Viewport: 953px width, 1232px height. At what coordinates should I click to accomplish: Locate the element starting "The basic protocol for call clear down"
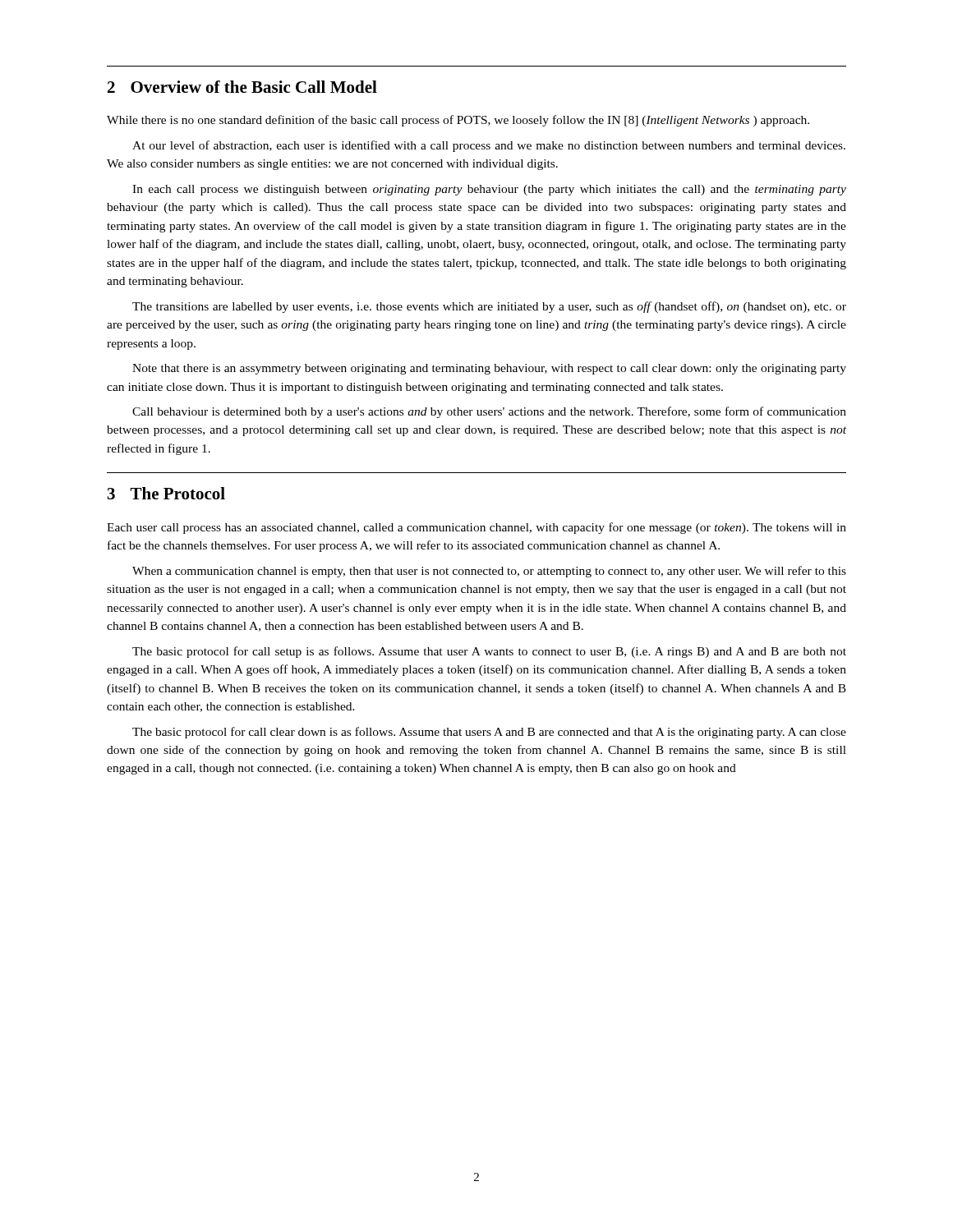tap(476, 750)
